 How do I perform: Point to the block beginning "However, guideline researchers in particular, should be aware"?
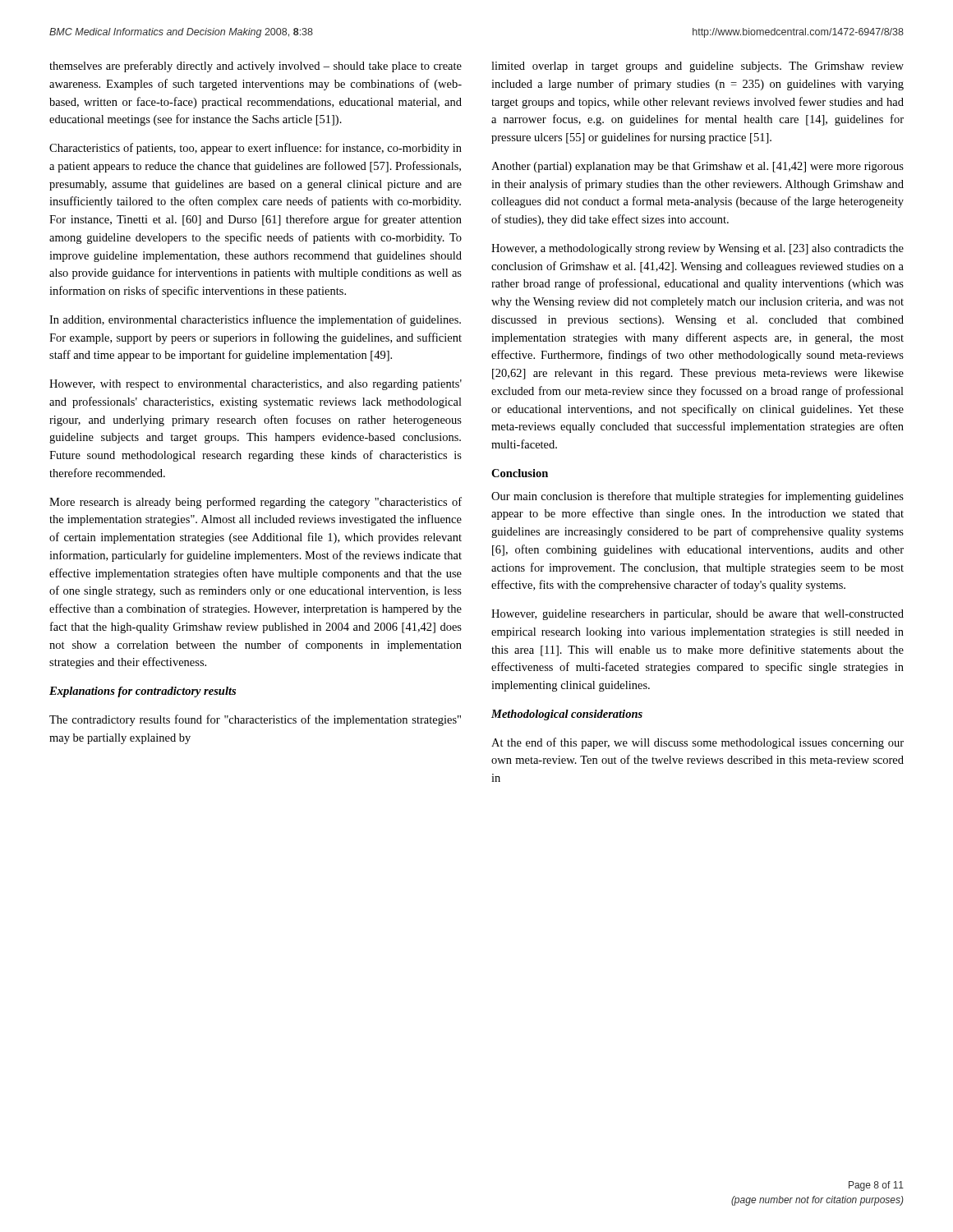tap(698, 650)
